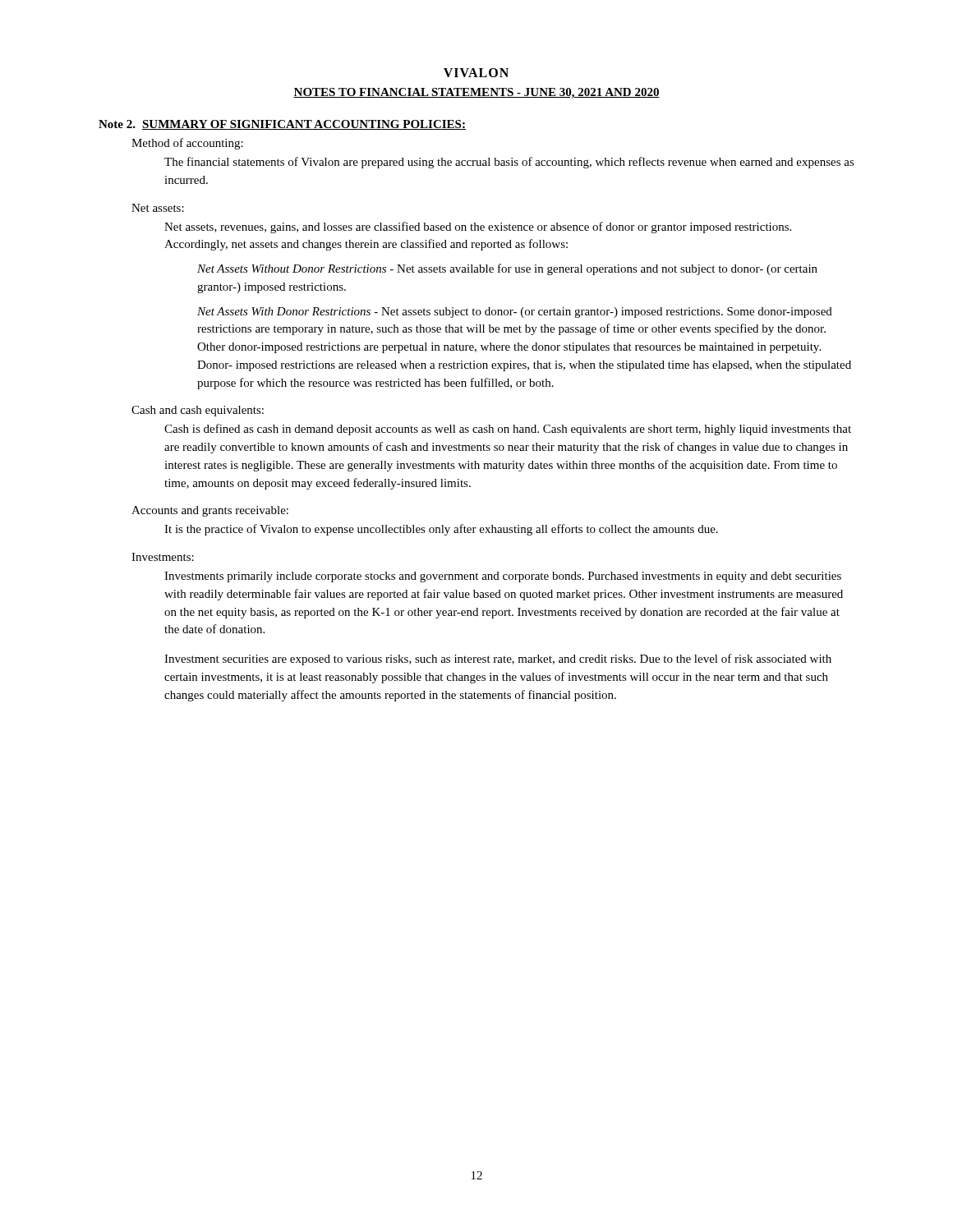Click on the section header containing "Note 2. SUMMARY OF"
953x1232 pixels.
point(282,124)
